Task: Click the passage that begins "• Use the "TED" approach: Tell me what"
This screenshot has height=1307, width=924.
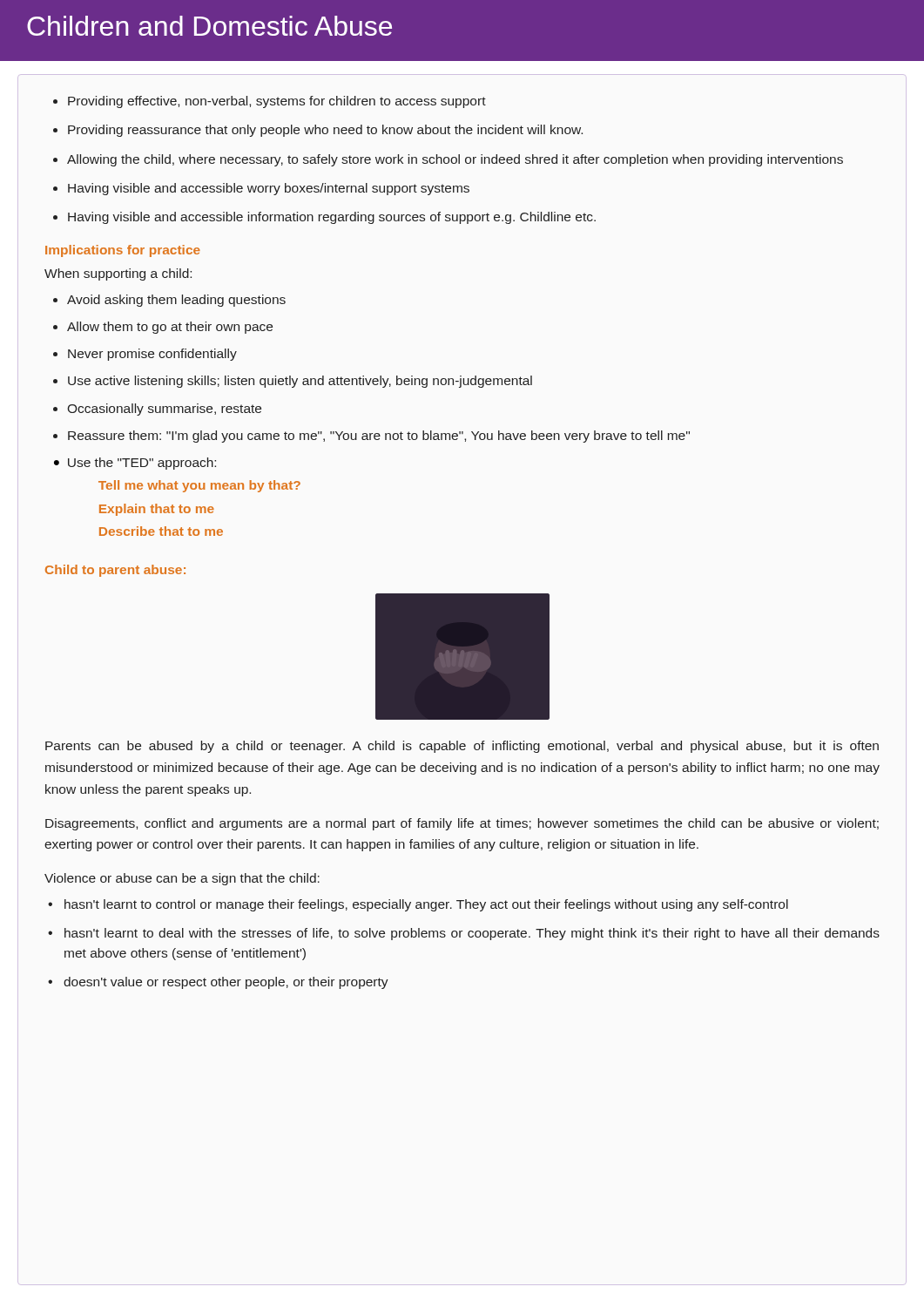Action: click(x=177, y=498)
